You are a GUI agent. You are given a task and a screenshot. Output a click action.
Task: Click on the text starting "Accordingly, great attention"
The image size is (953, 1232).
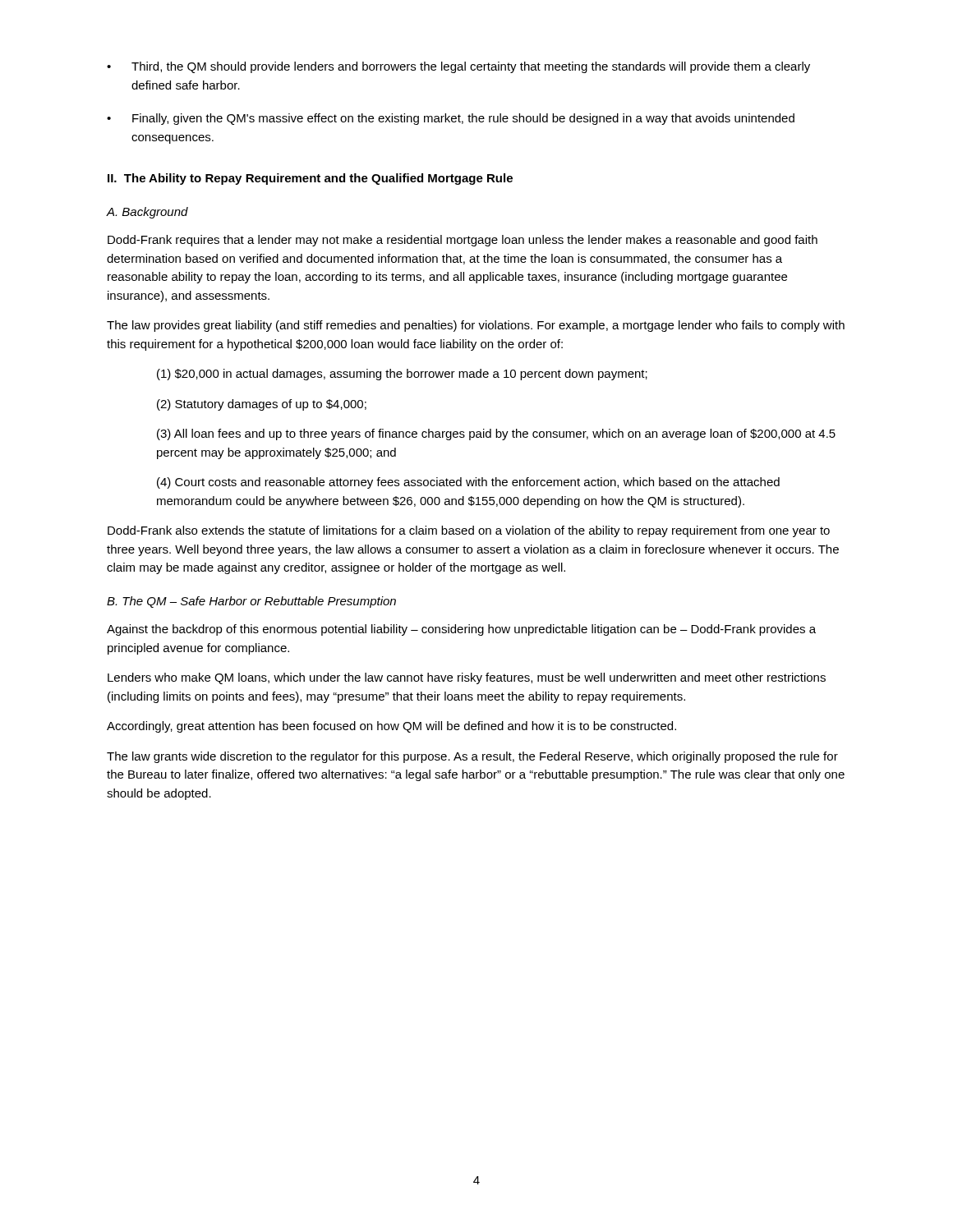[x=392, y=726]
